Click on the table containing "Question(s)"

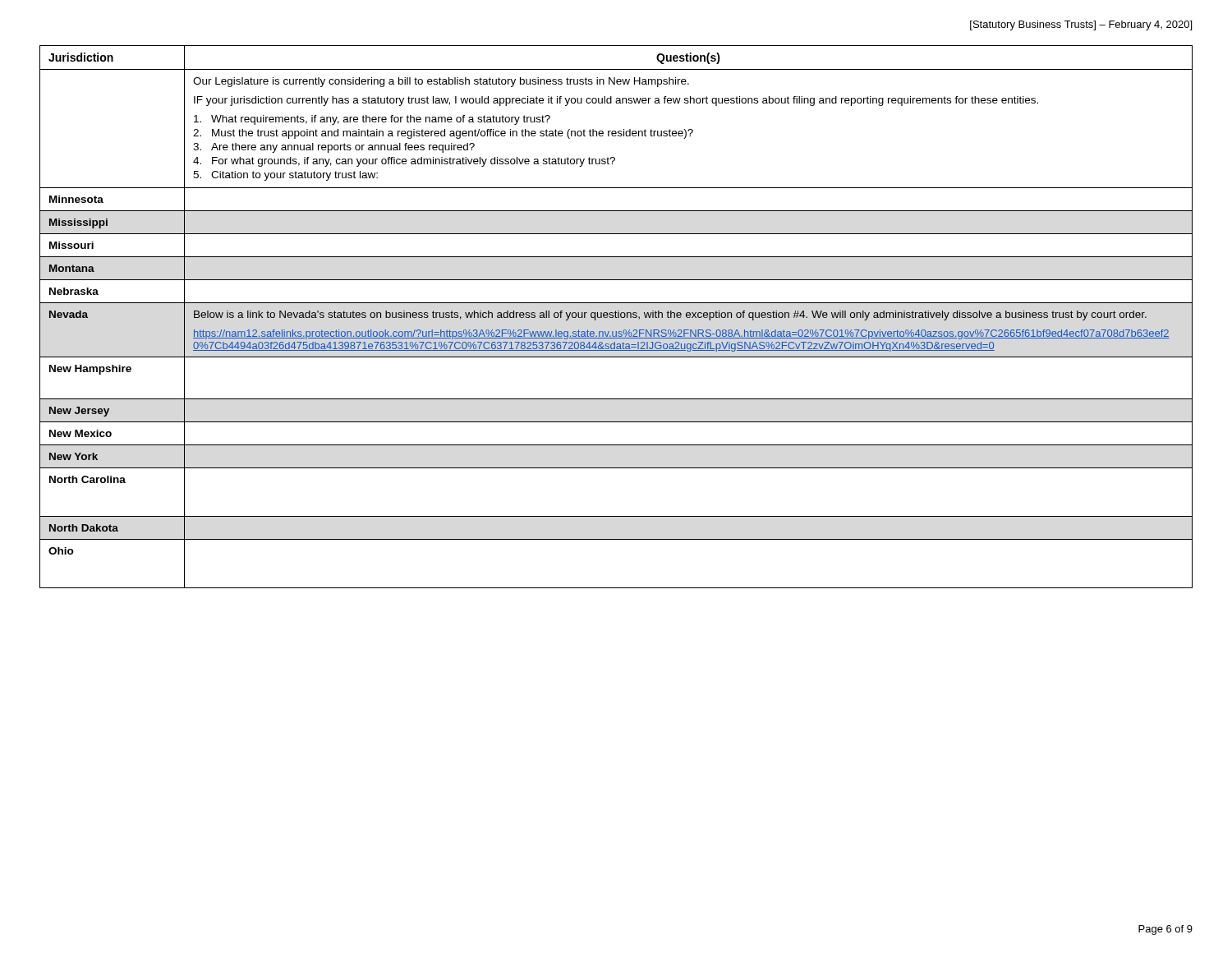(x=616, y=317)
